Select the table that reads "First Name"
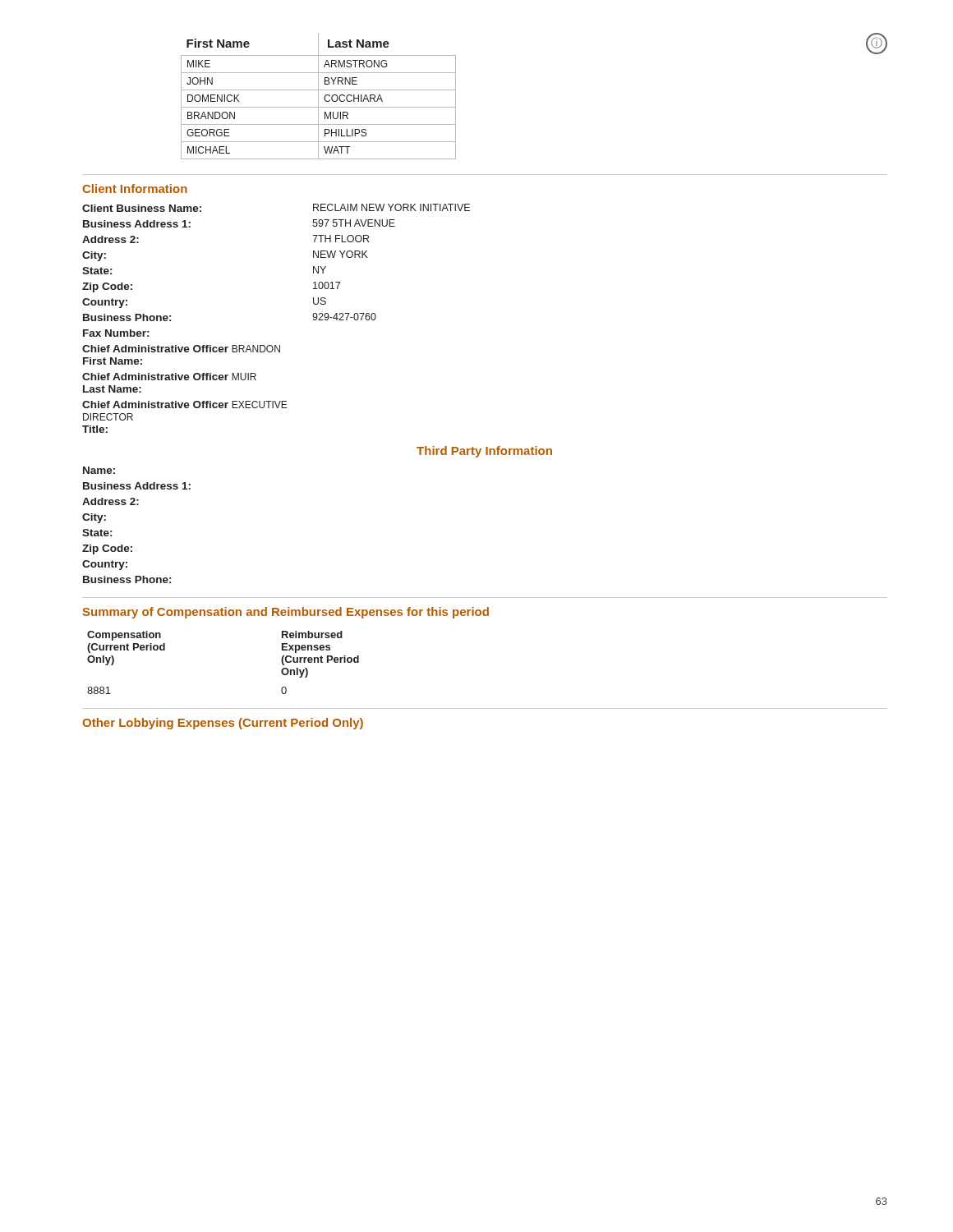Image resolution: width=953 pixels, height=1232 pixels. pos(485,96)
